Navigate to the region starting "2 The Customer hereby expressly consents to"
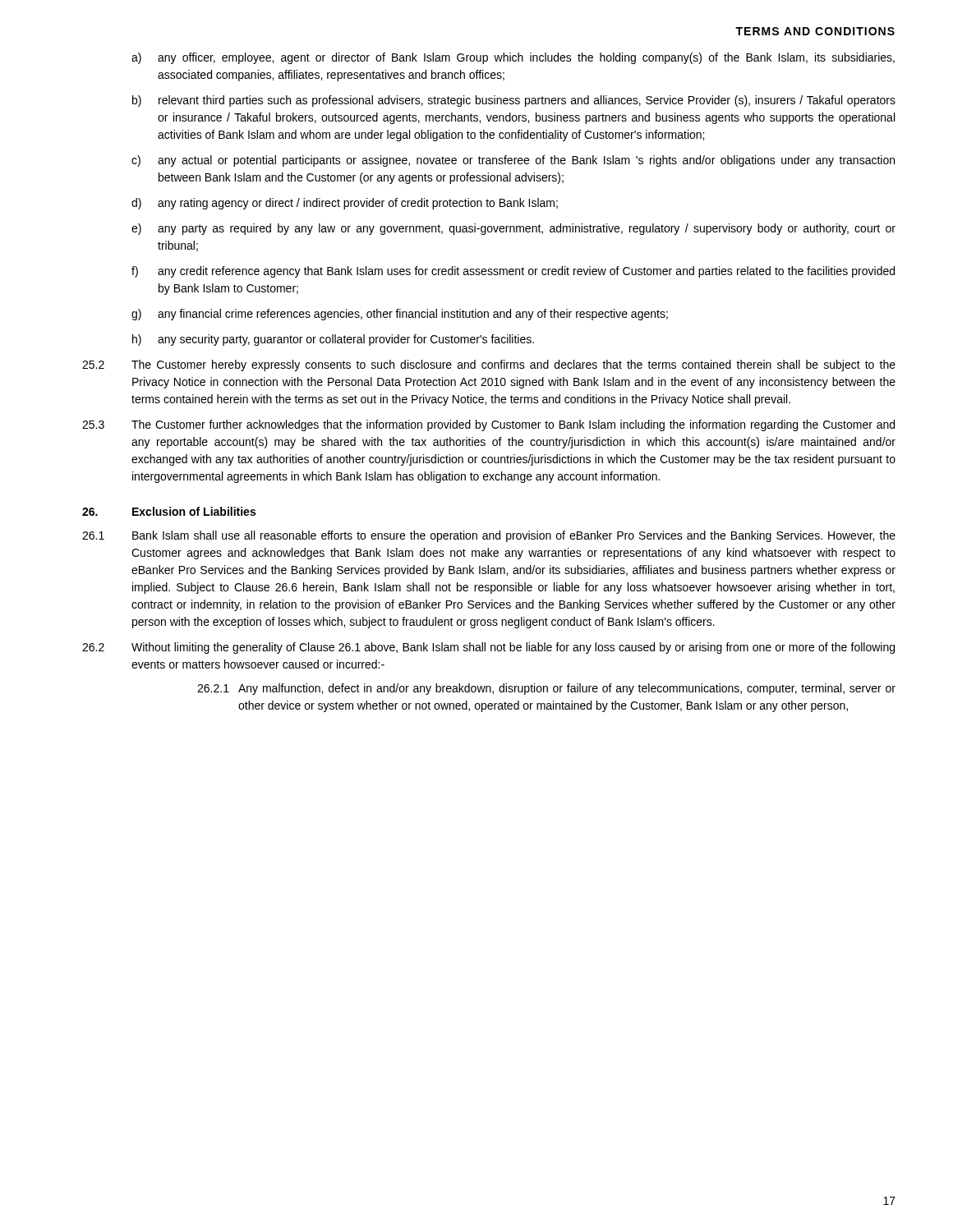The width and height of the screenshot is (953, 1232). [489, 382]
